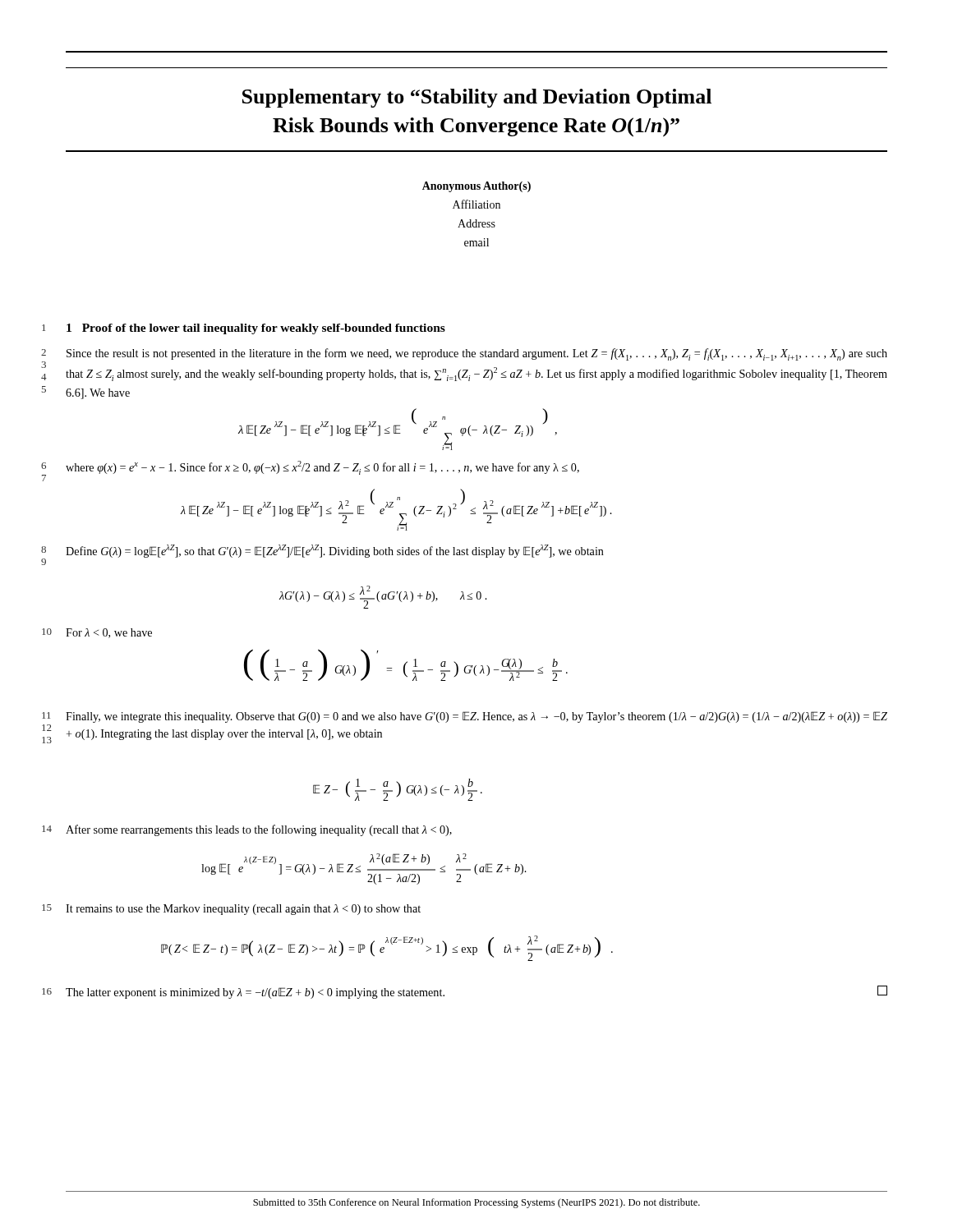Point to the passage starting "1 Proof of the lower tail inequality for"

[255, 327]
